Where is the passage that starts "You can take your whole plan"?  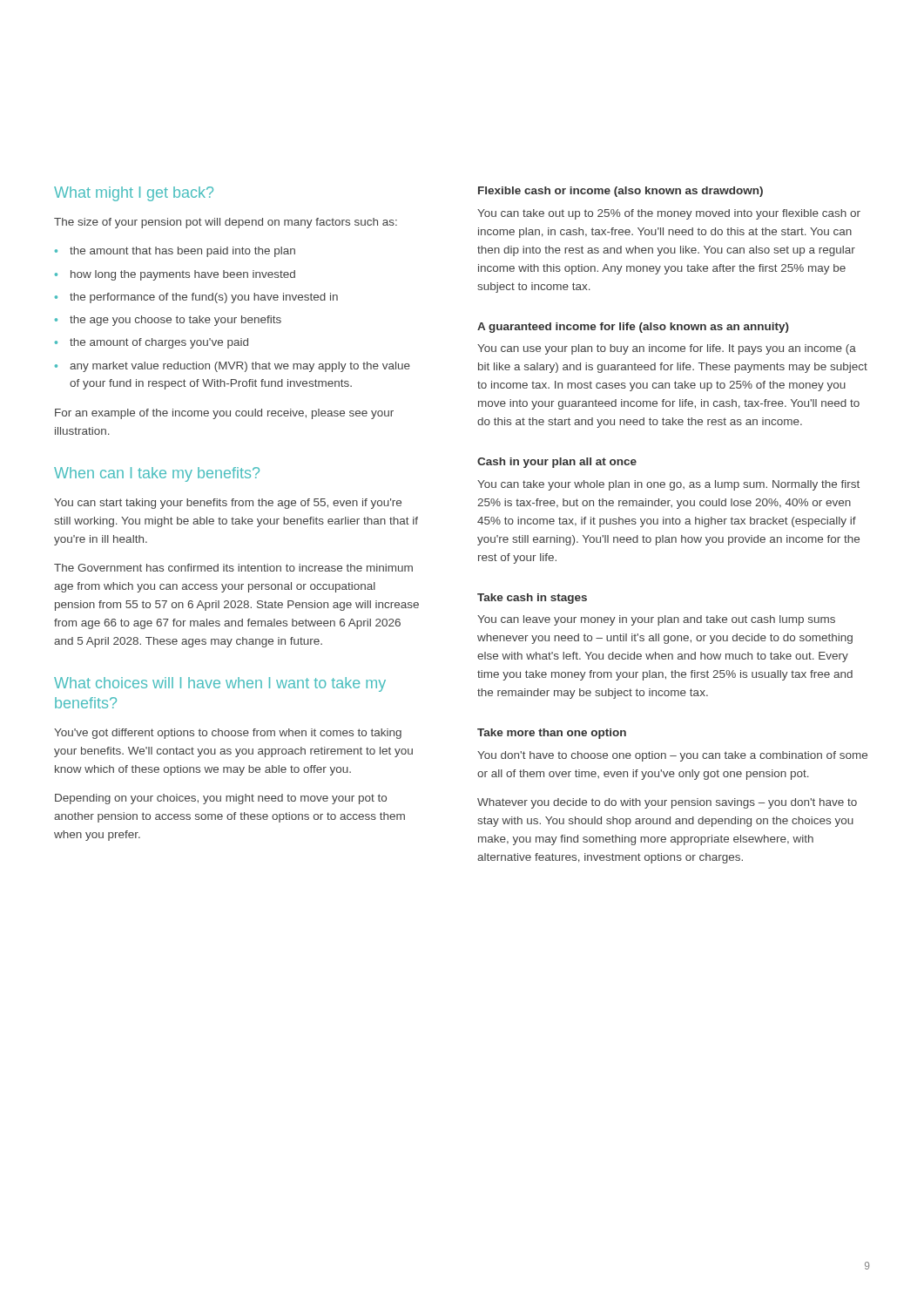pyautogui.click(x=673, y=521)
